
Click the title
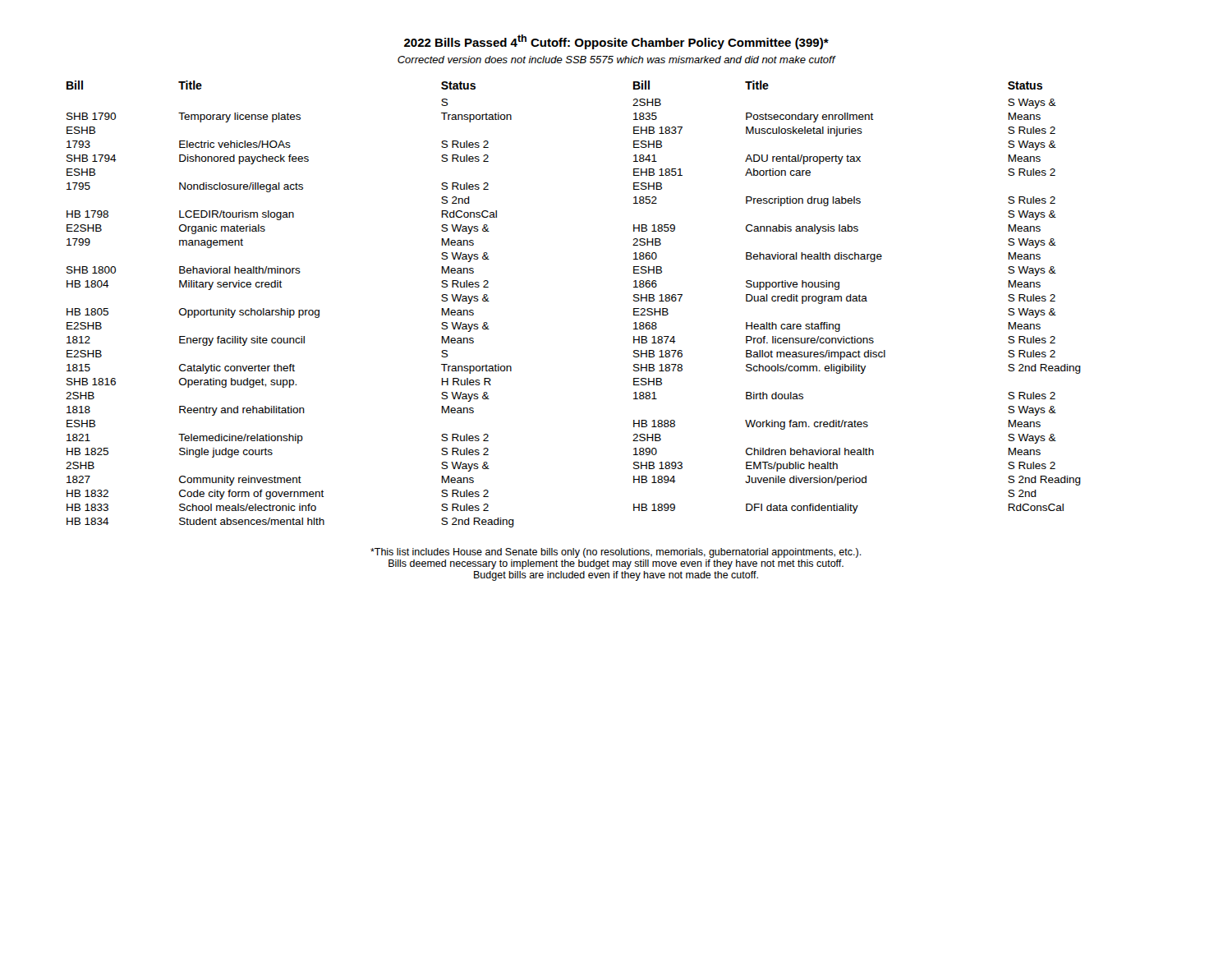(616, 41)
